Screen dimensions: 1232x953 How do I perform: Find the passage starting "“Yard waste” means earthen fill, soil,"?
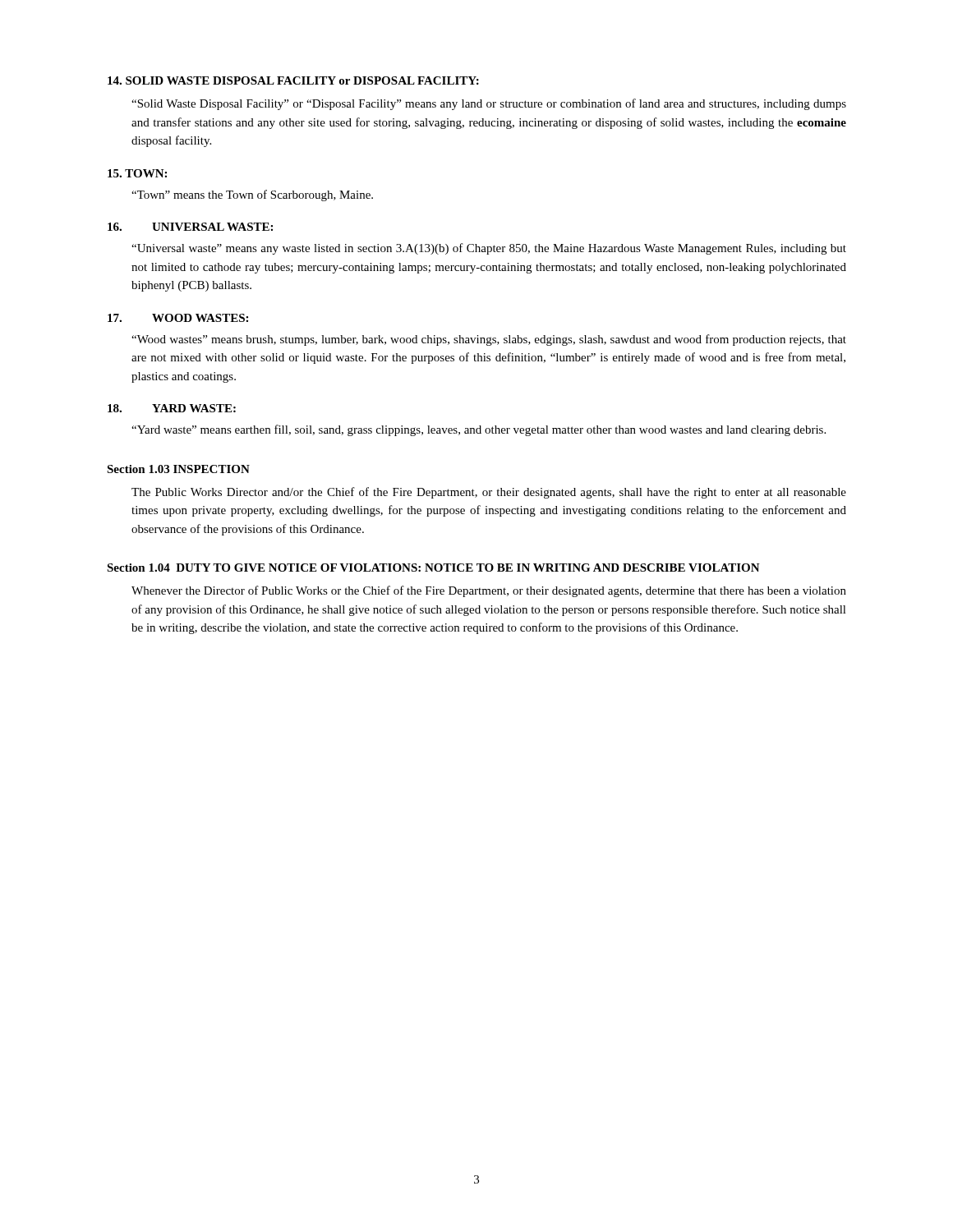coord(479,430)
